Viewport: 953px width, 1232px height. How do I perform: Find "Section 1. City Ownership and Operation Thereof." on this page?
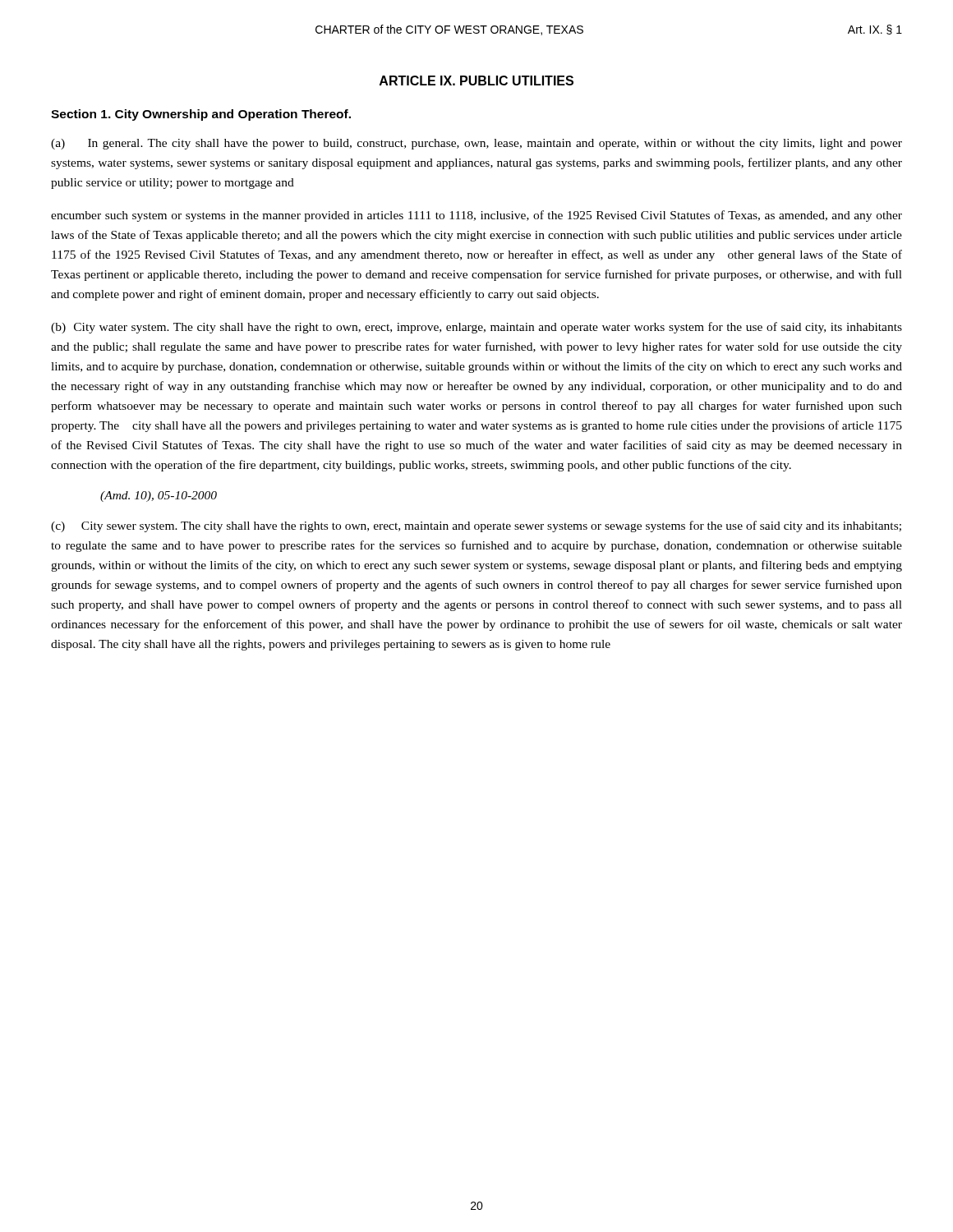[x=201, y=114]
